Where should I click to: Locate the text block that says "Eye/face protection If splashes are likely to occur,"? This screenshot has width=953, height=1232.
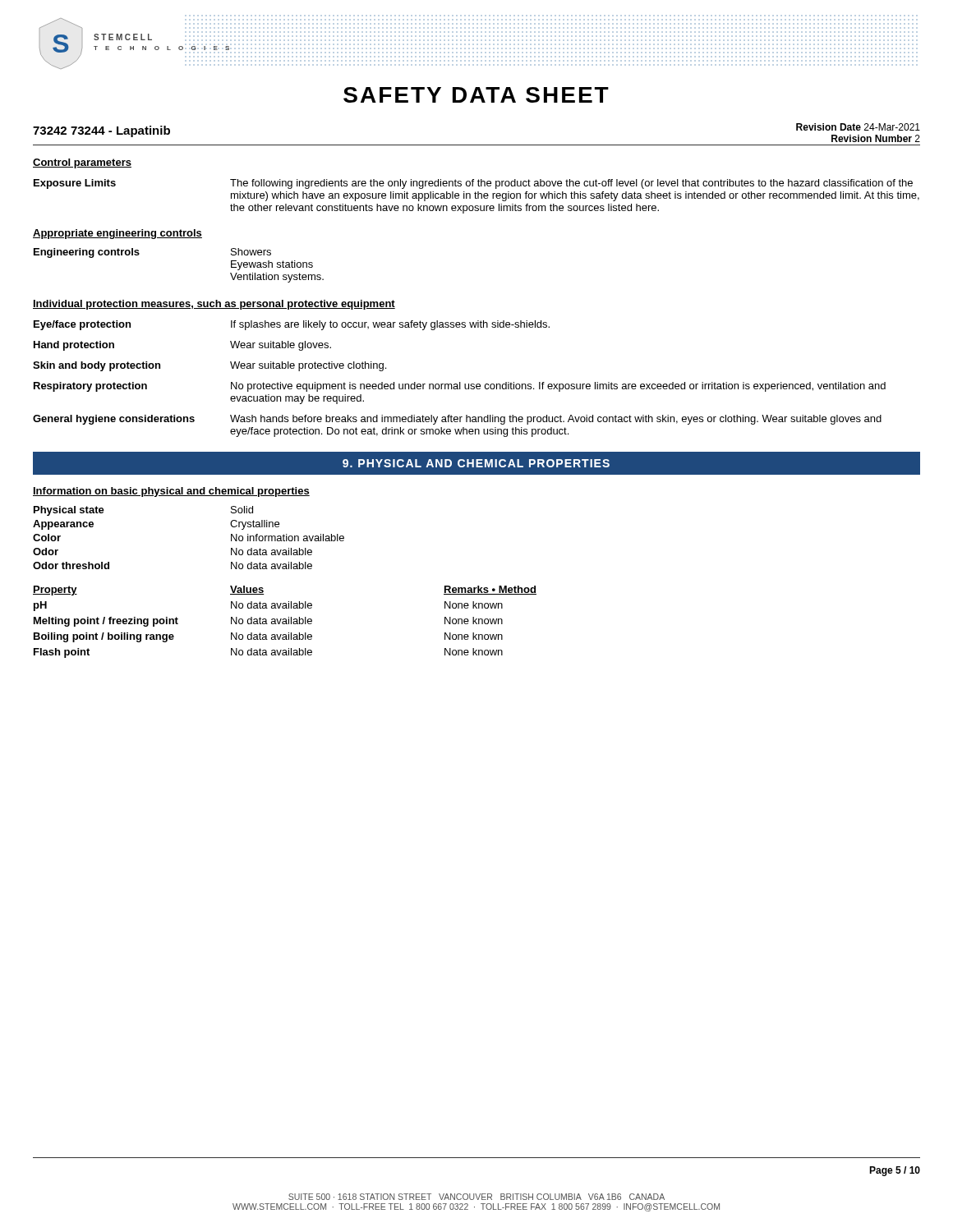[476, 324]
